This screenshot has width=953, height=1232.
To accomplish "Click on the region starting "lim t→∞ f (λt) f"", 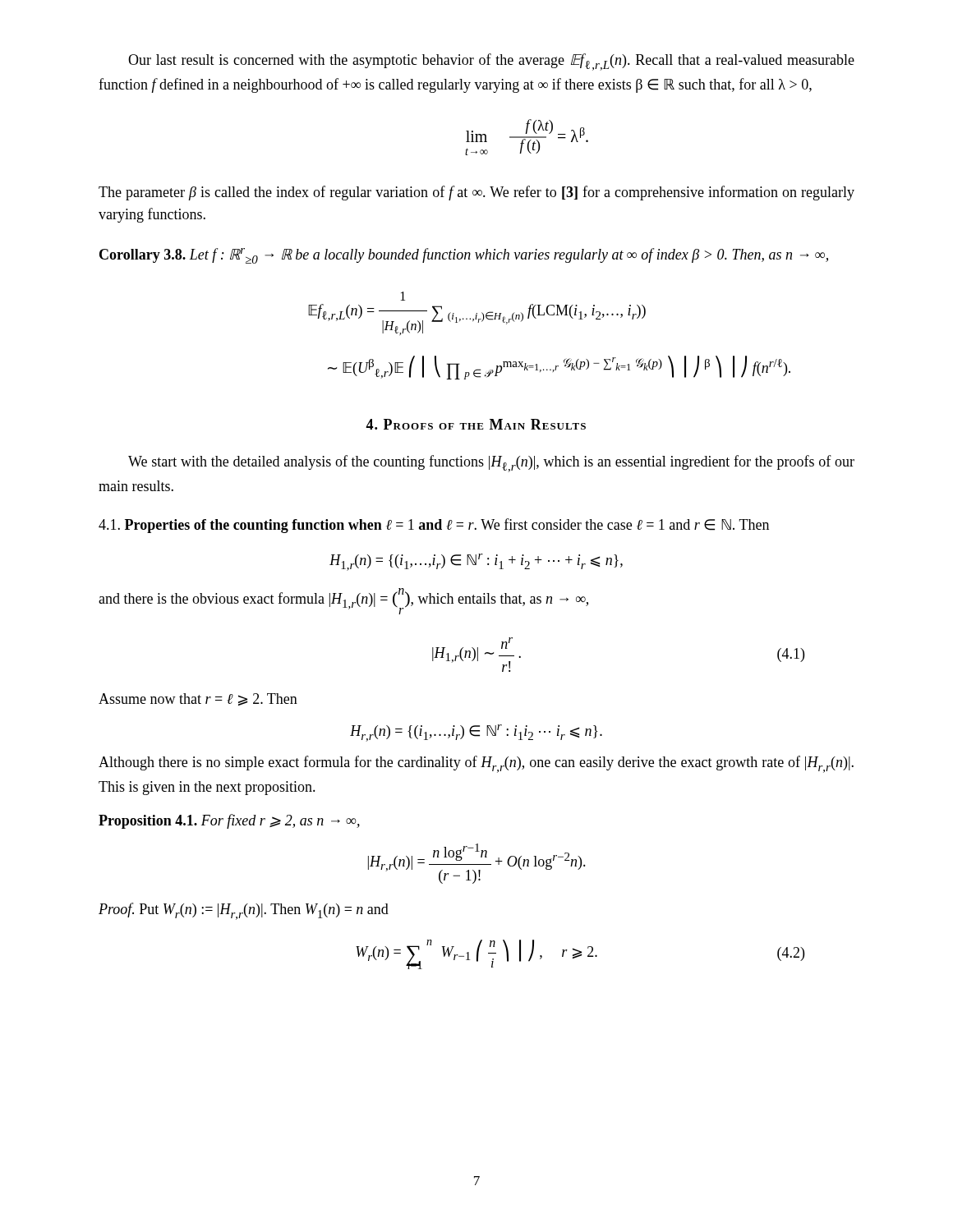I will (x=492, y=136).
